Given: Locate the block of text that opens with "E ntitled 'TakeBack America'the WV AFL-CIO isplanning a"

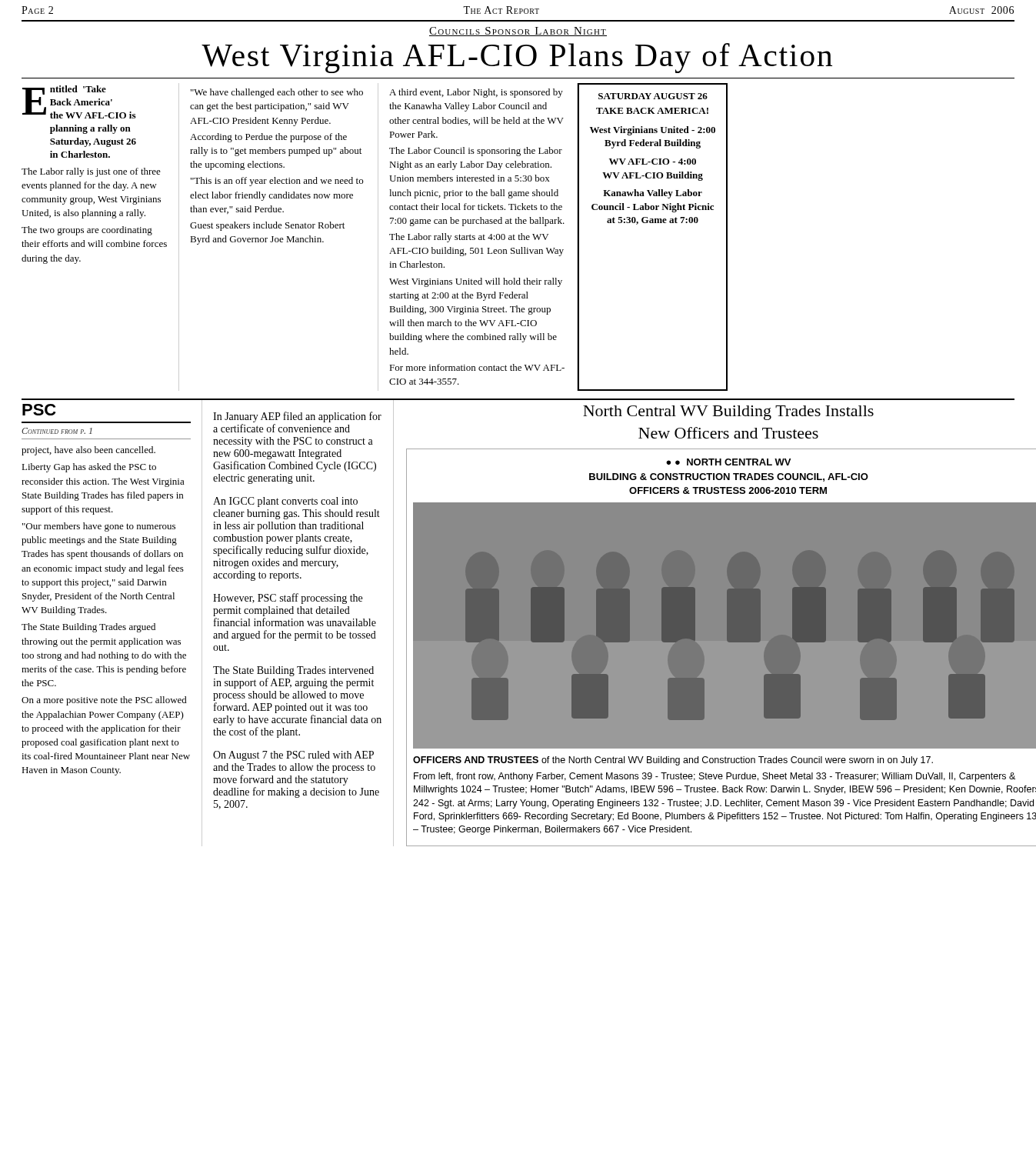Looking at the screenshot, I should pos(95,174).
